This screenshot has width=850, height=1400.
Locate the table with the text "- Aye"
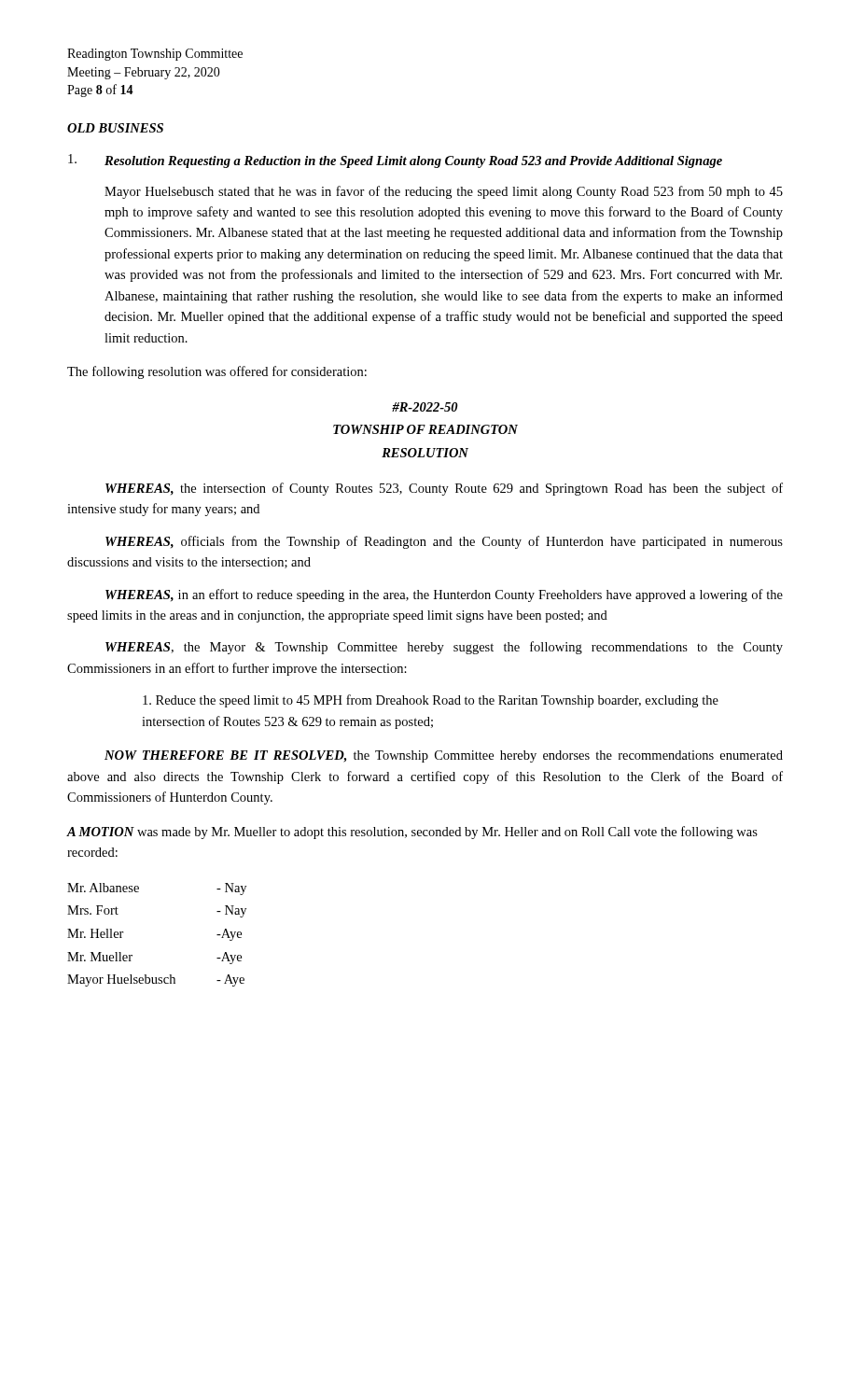pos(425,934)
